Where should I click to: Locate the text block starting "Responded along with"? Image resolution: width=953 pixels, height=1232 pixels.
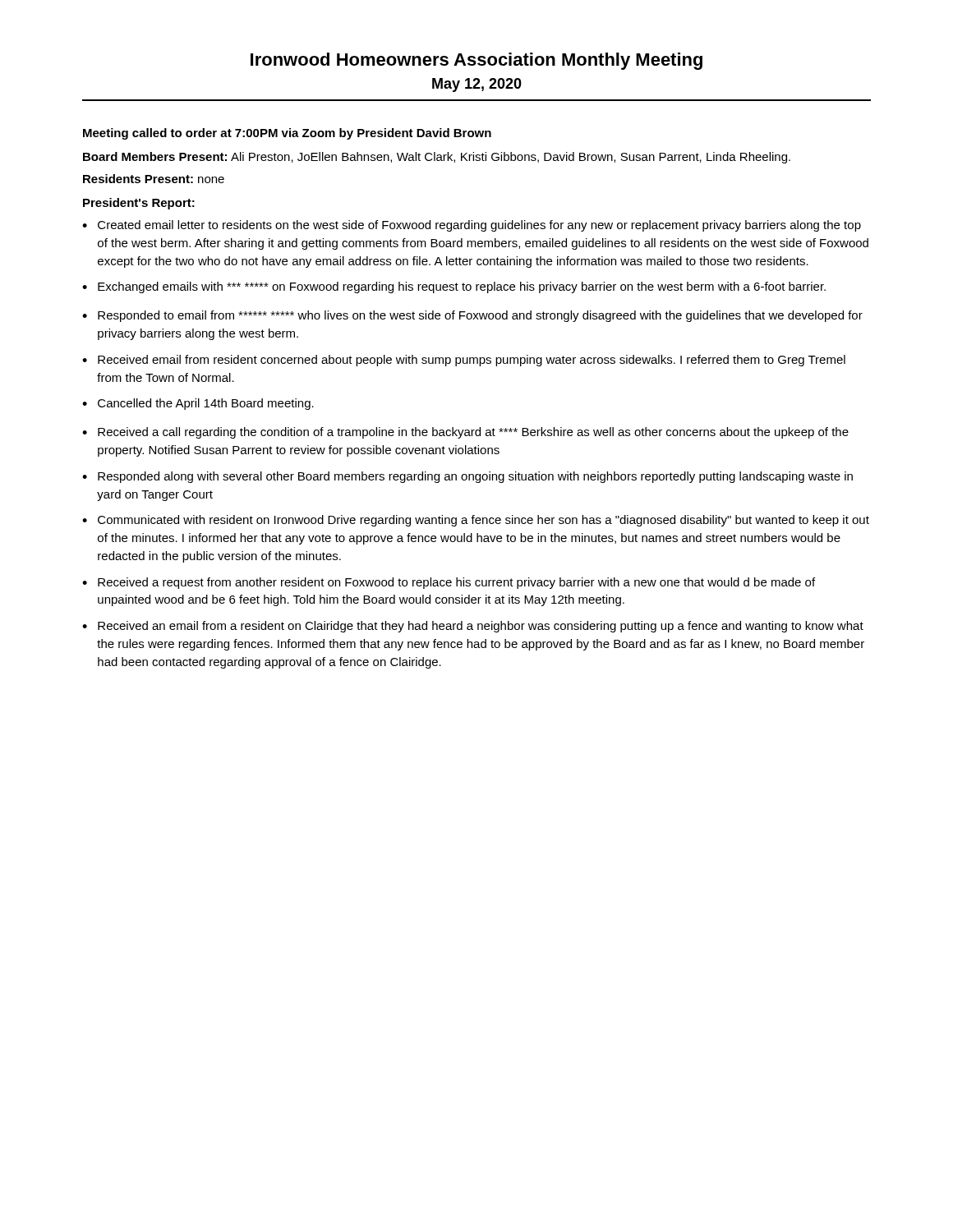point(484,485)
